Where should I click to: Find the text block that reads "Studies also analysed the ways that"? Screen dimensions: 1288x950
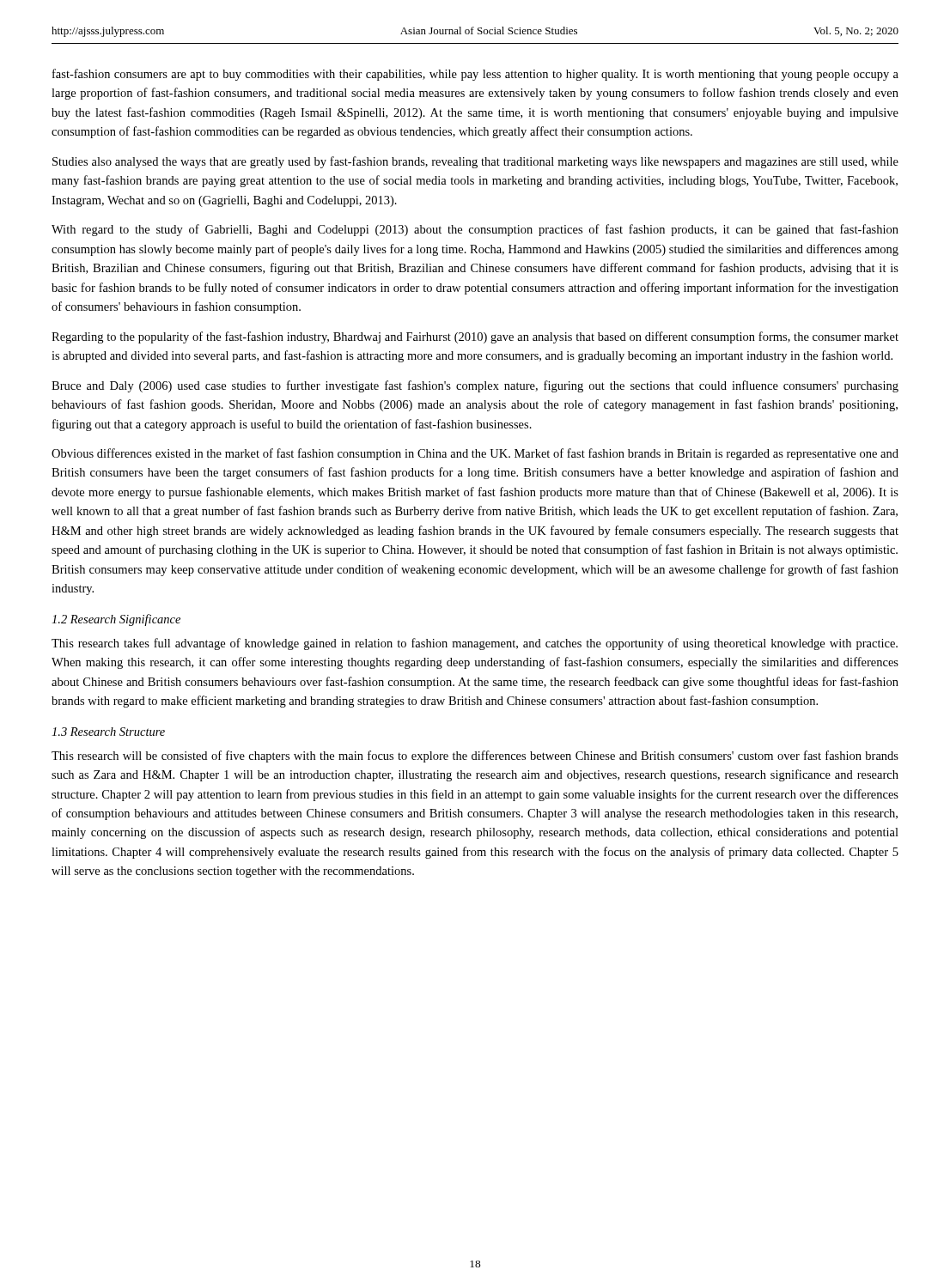tap(475, 181)
